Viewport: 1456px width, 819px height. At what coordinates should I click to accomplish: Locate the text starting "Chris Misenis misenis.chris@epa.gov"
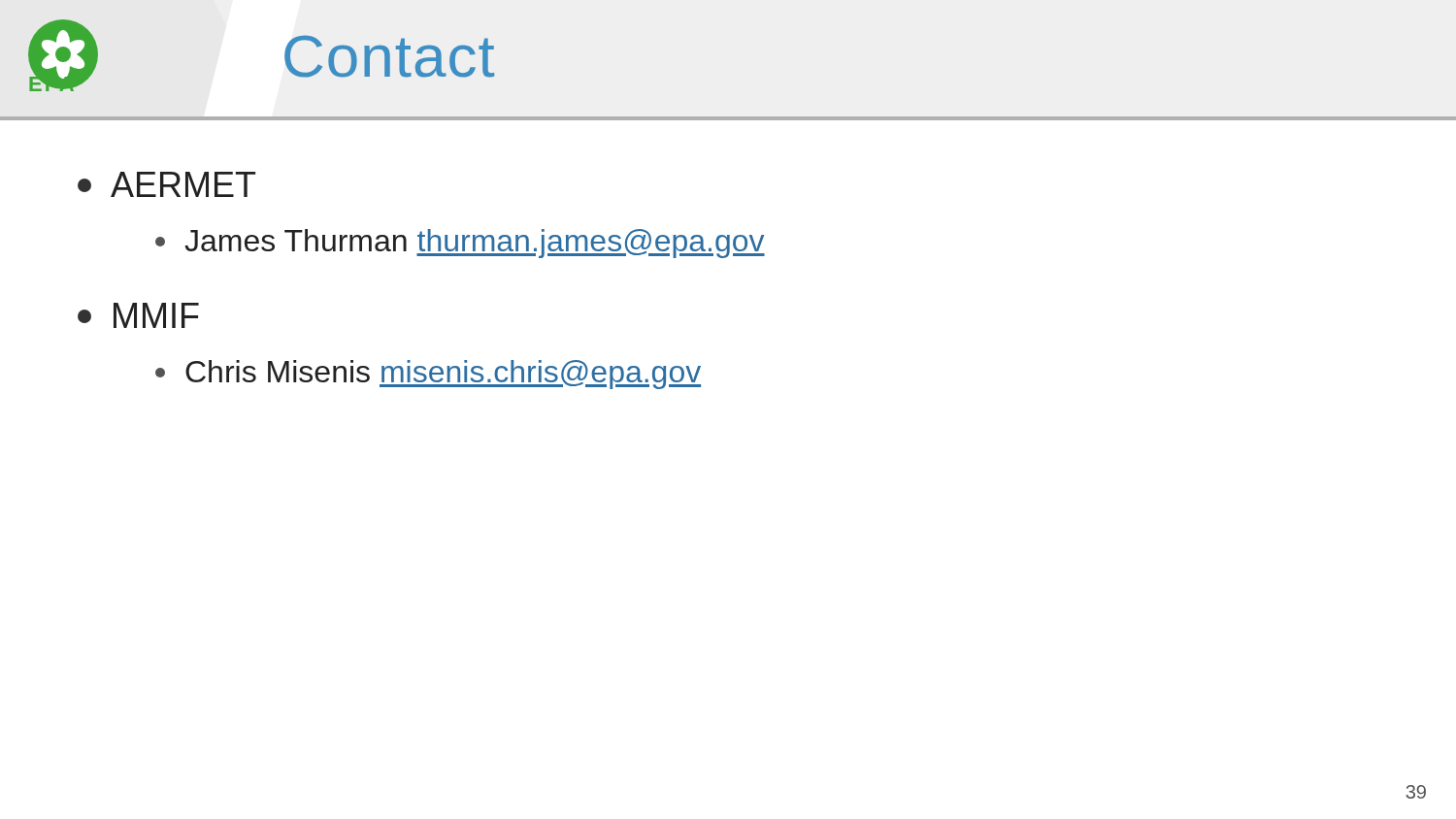pyautogui.click(x=428, y=372)
